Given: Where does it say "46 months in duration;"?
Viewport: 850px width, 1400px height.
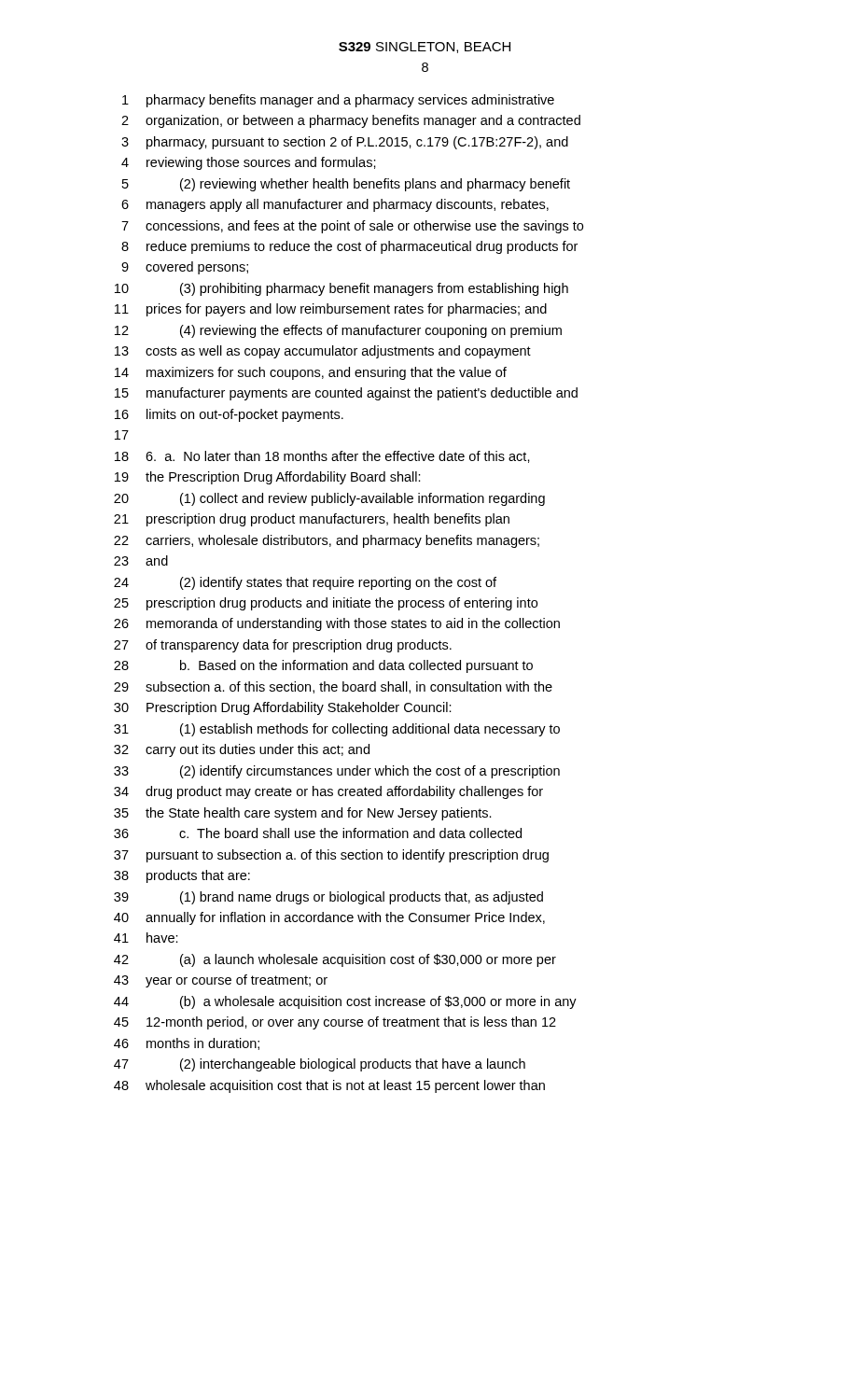Looking at the screenshot, I should coord(187,1044).
